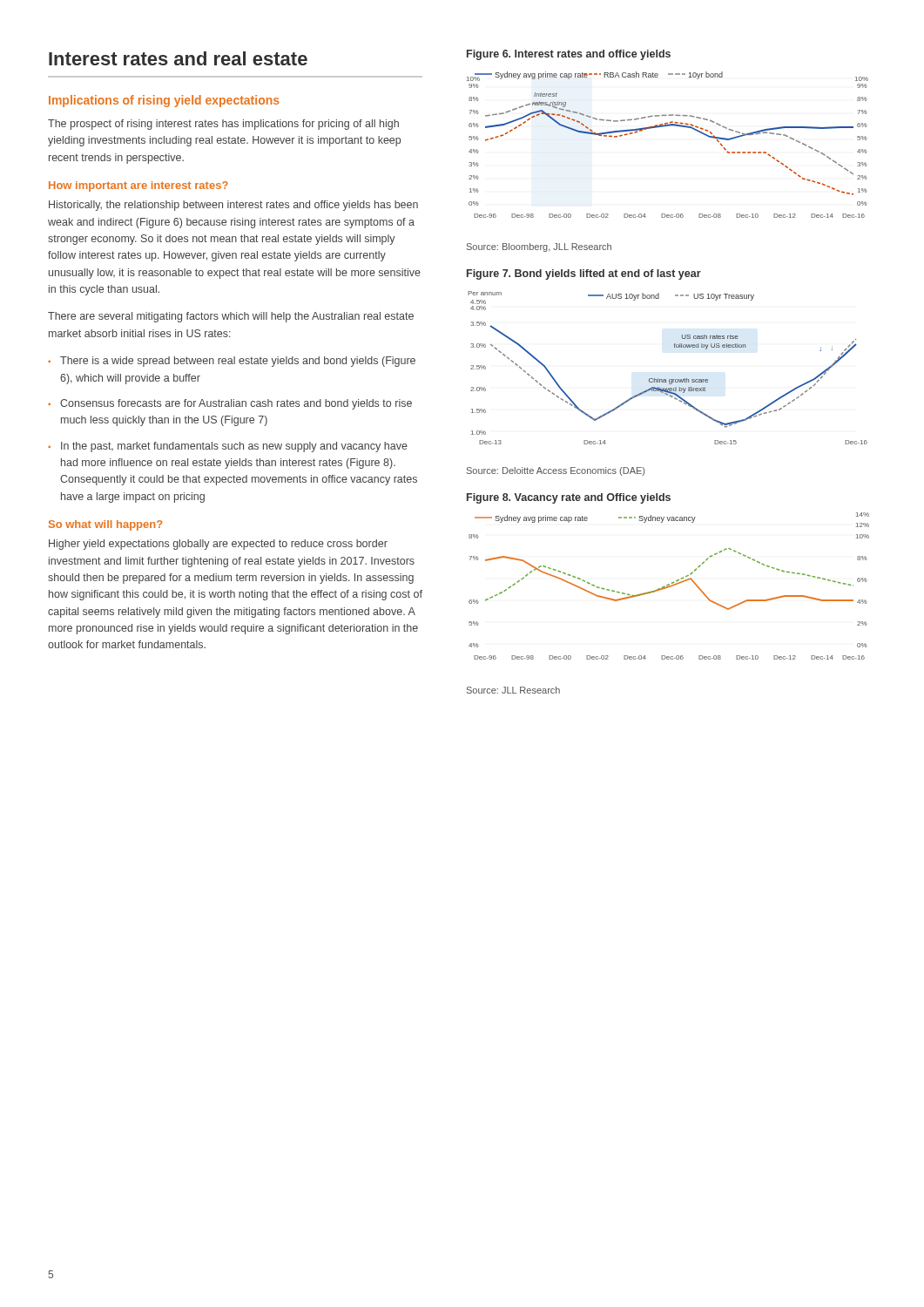Find the caption that reads "Figure 6. Interest rates and"
The height and width of the screenshot is (1307, 924).
point(675,54)
